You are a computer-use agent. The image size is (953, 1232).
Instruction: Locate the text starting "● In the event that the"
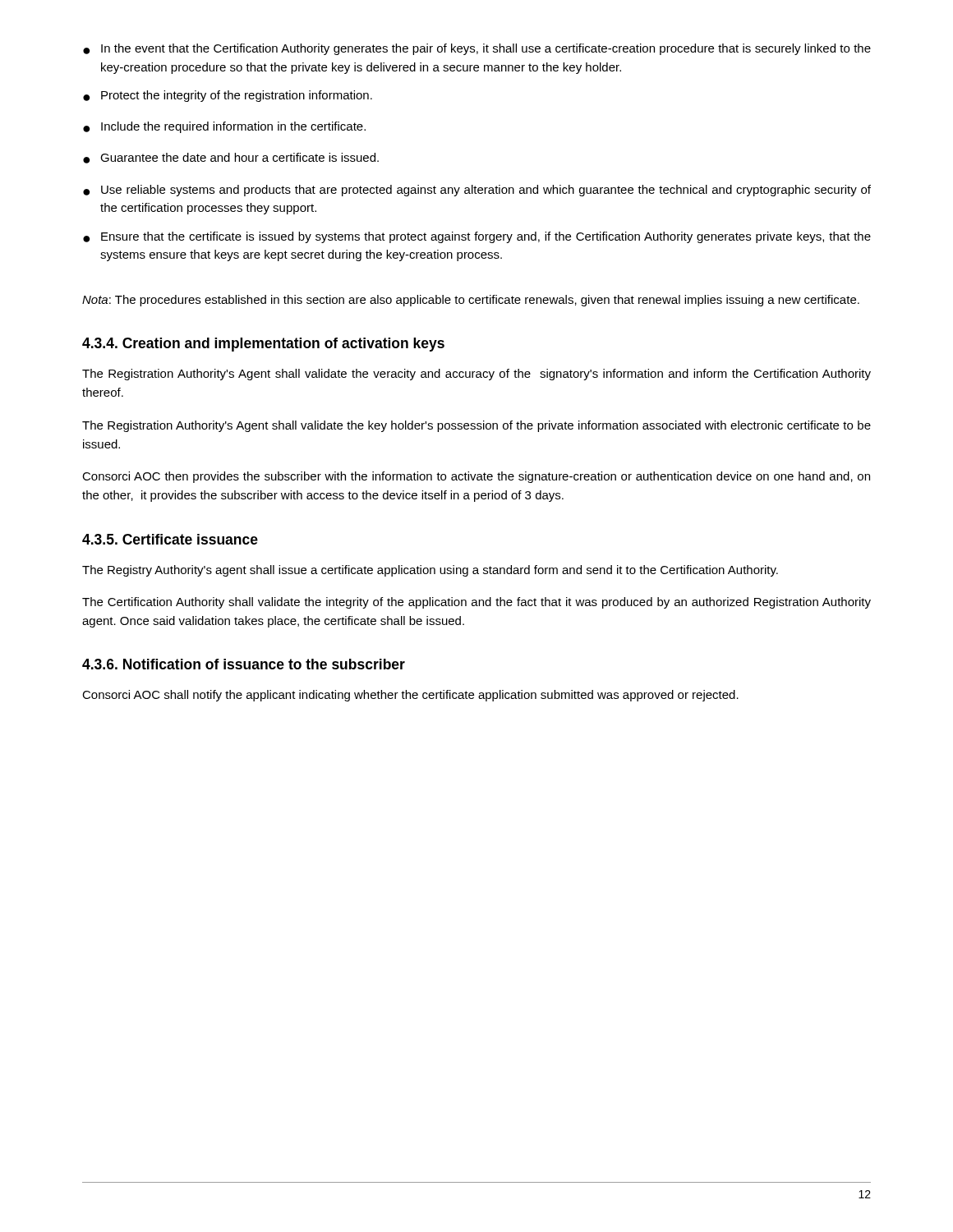coord(476,58)
